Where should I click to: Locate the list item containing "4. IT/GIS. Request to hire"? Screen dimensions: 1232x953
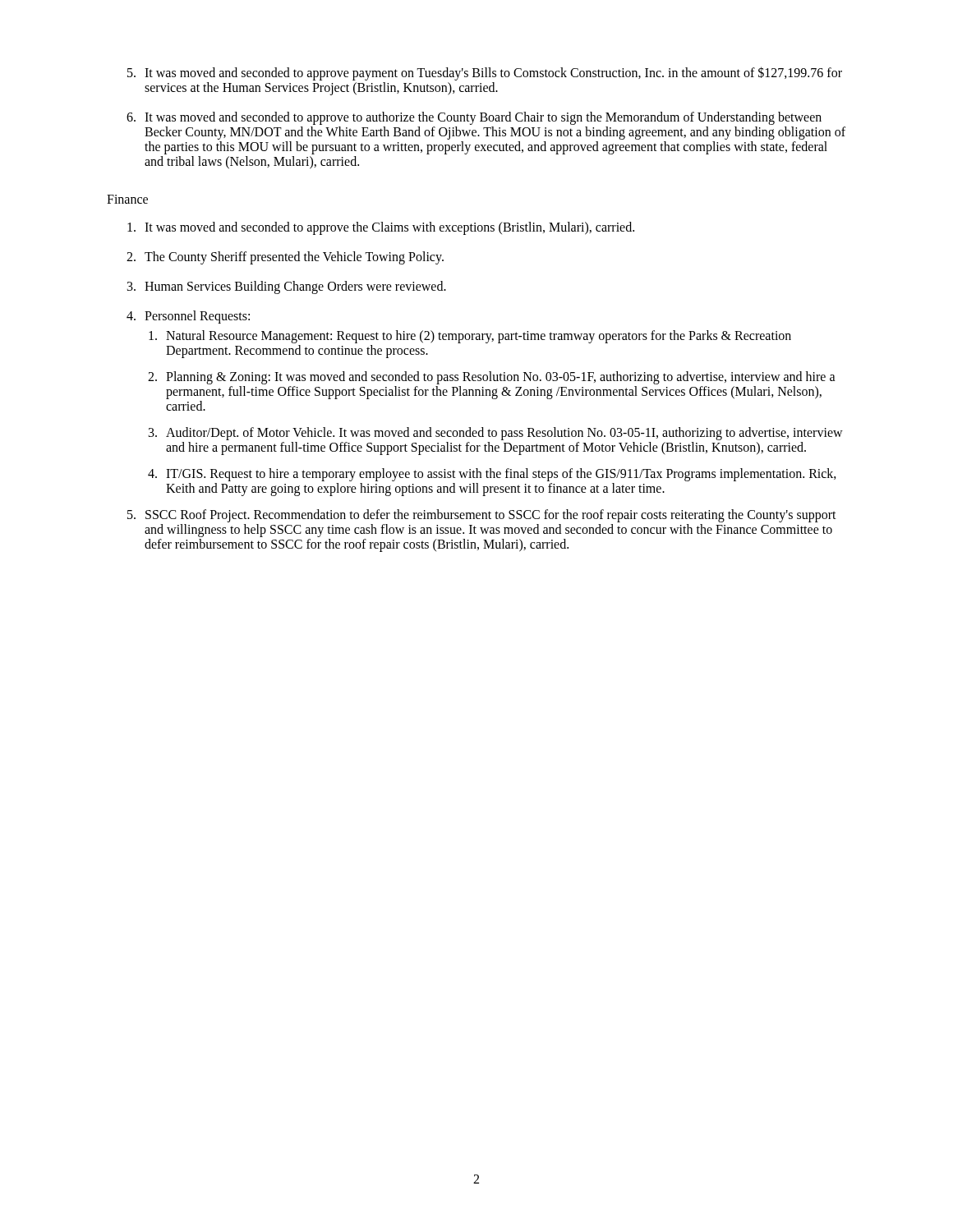coord(489,481)
